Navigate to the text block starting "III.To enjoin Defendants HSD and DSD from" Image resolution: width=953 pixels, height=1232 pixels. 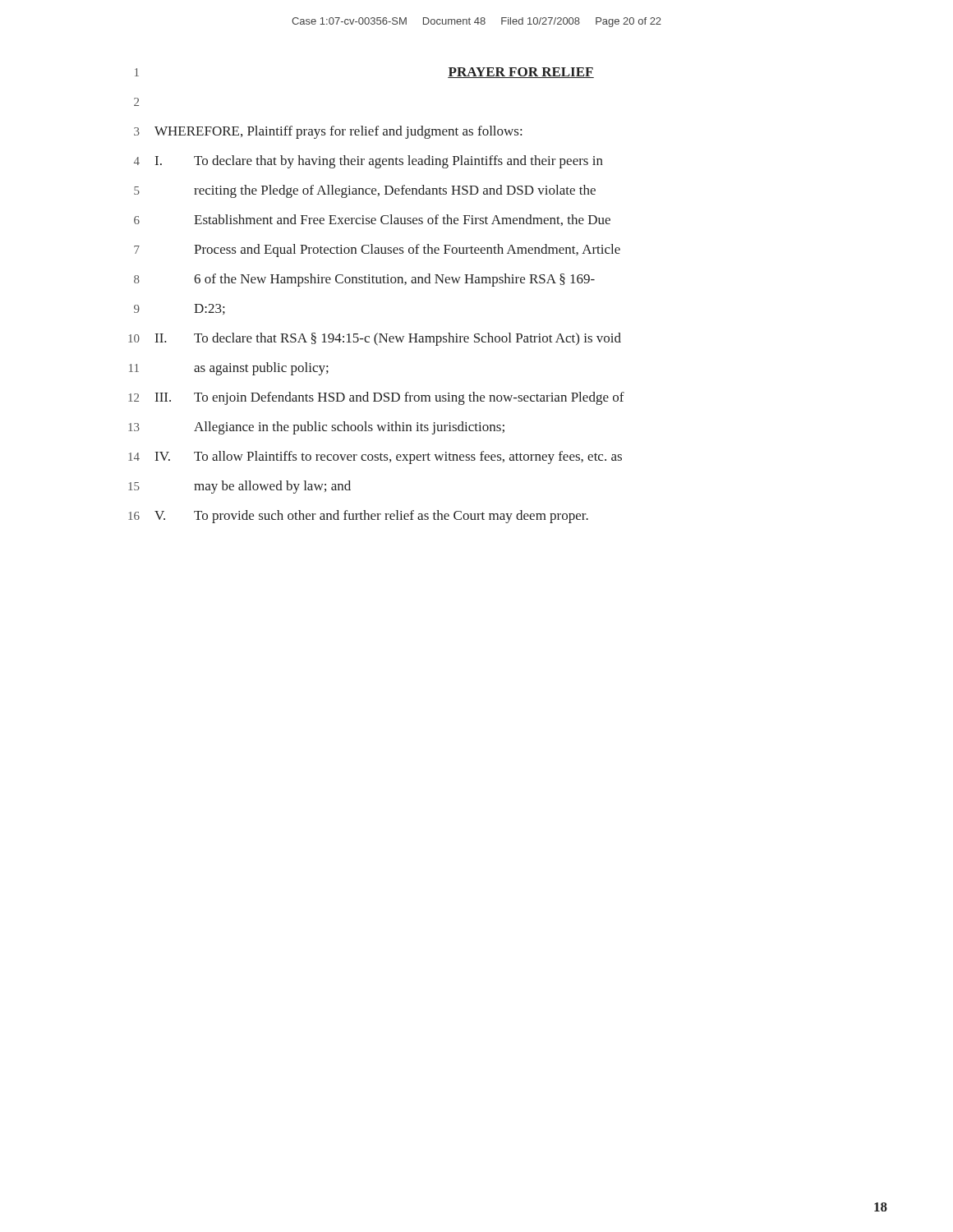pos(389,398)
